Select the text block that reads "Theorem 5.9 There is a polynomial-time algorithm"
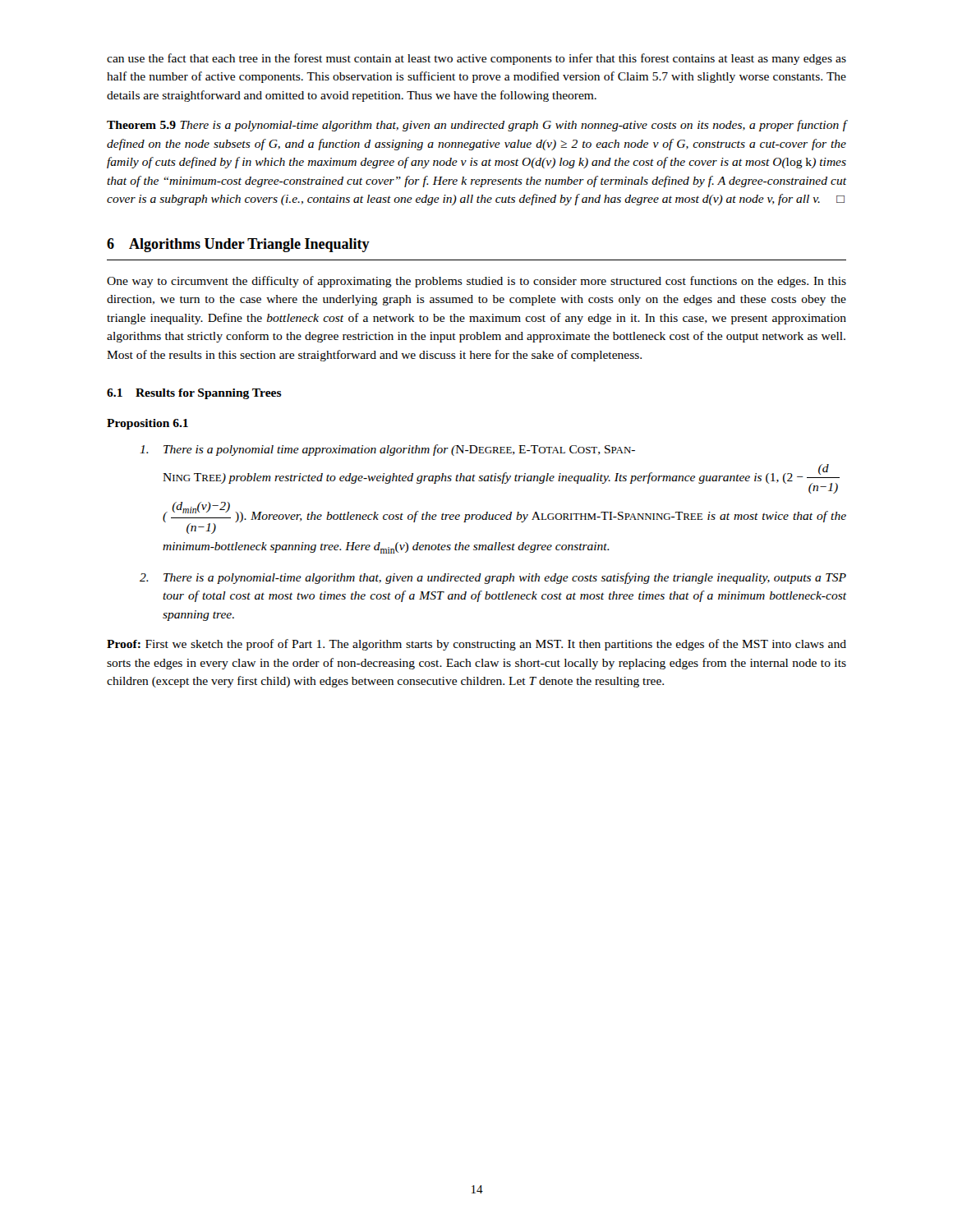 pyautogui.click(x=476, y=162)
